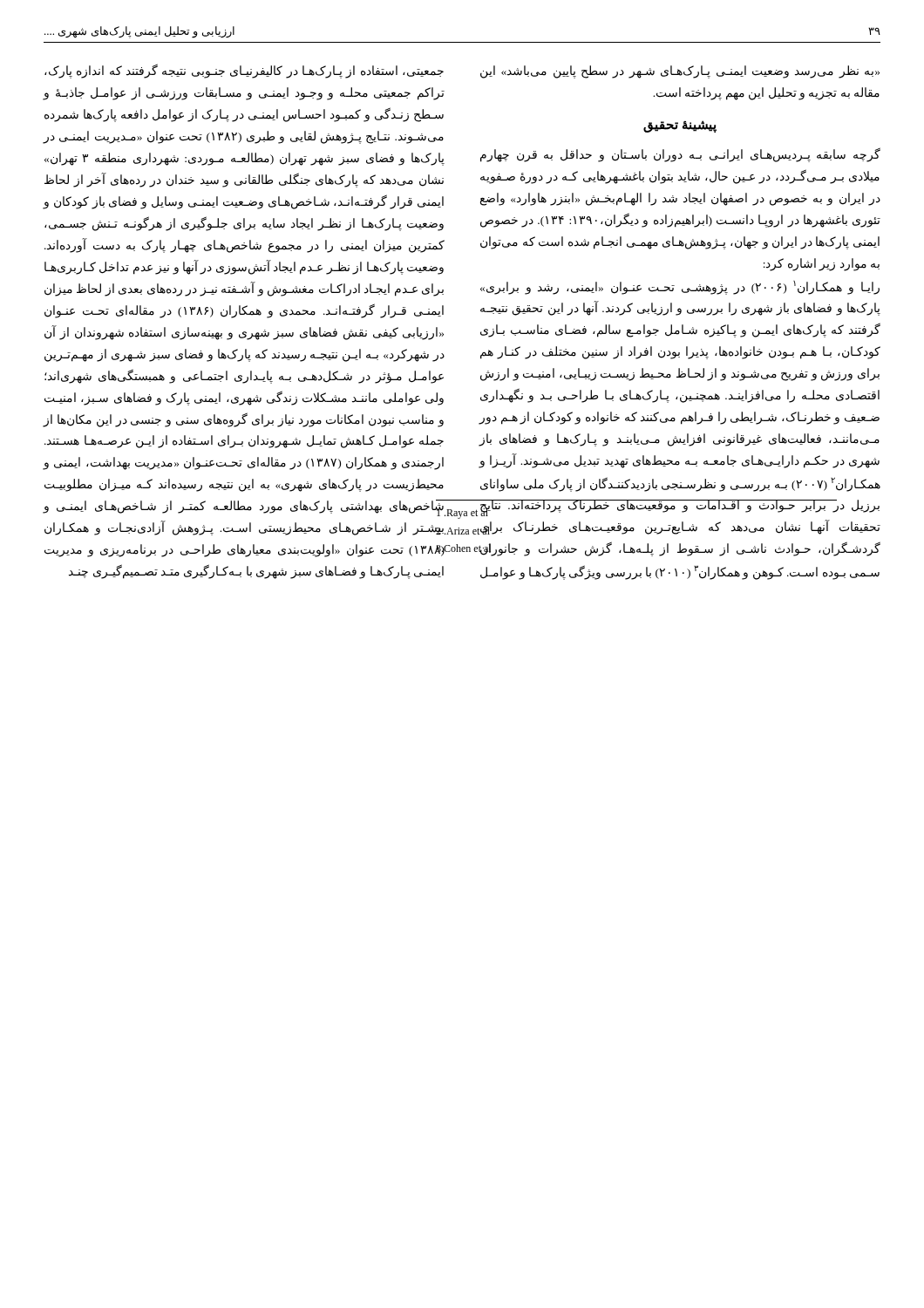
Task: Click on the passage starting "«به نظر می‌رسد وضعیت ایمنـی پـارک‌هـای"
Action: [680, 82]
